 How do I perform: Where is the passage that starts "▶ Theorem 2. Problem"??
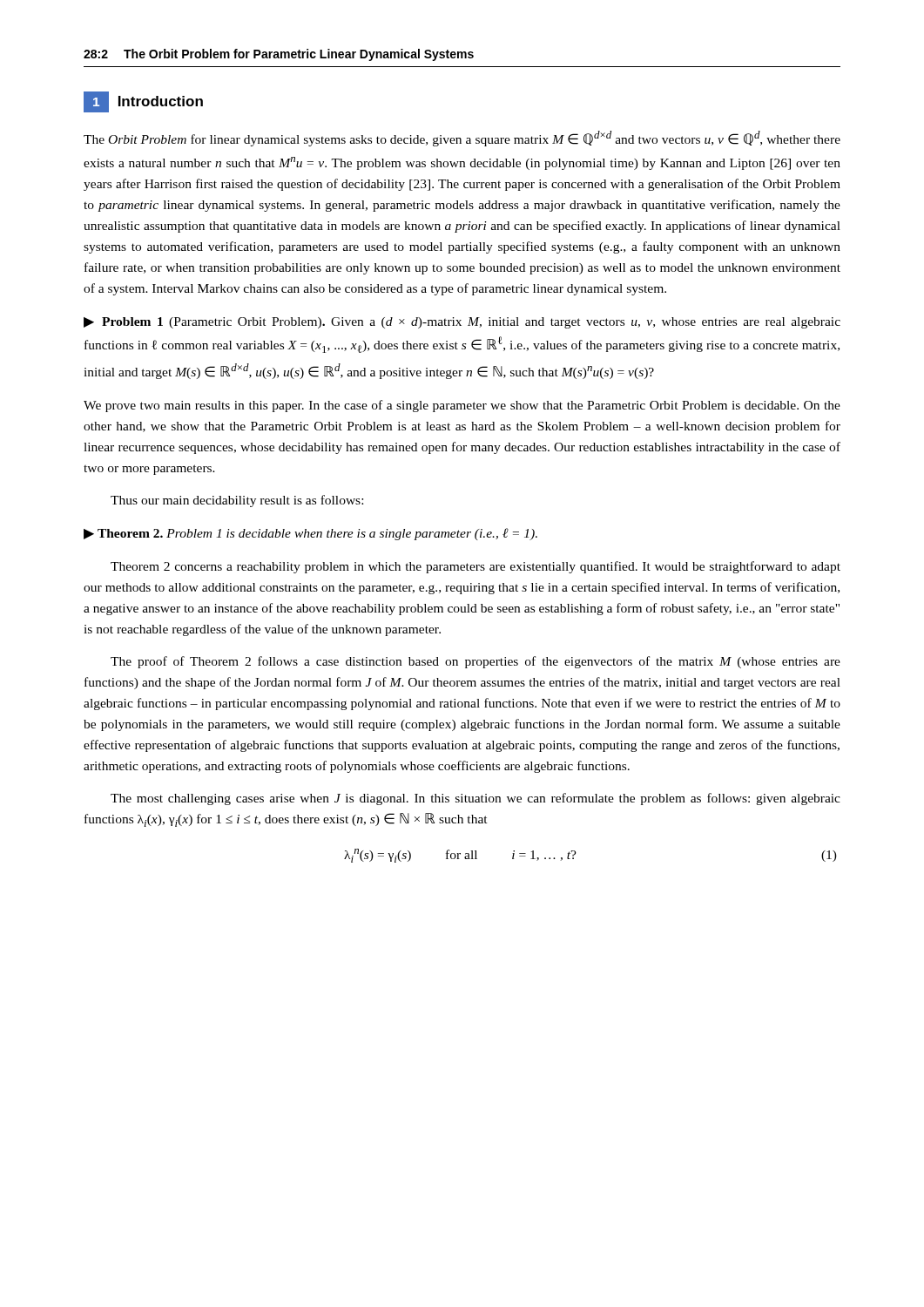click(462, 533)
